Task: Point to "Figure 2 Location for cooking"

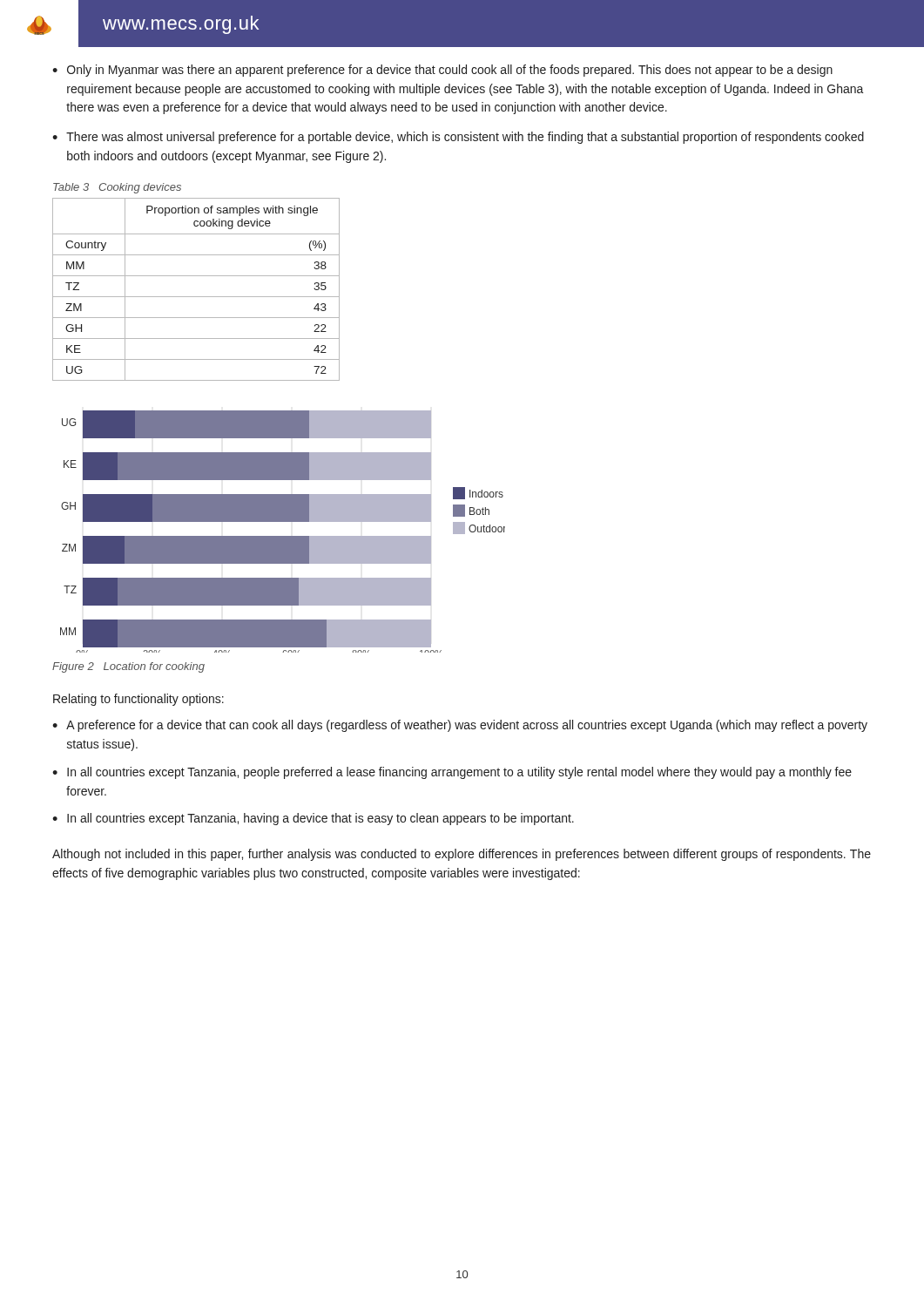Action: point(128,667)
